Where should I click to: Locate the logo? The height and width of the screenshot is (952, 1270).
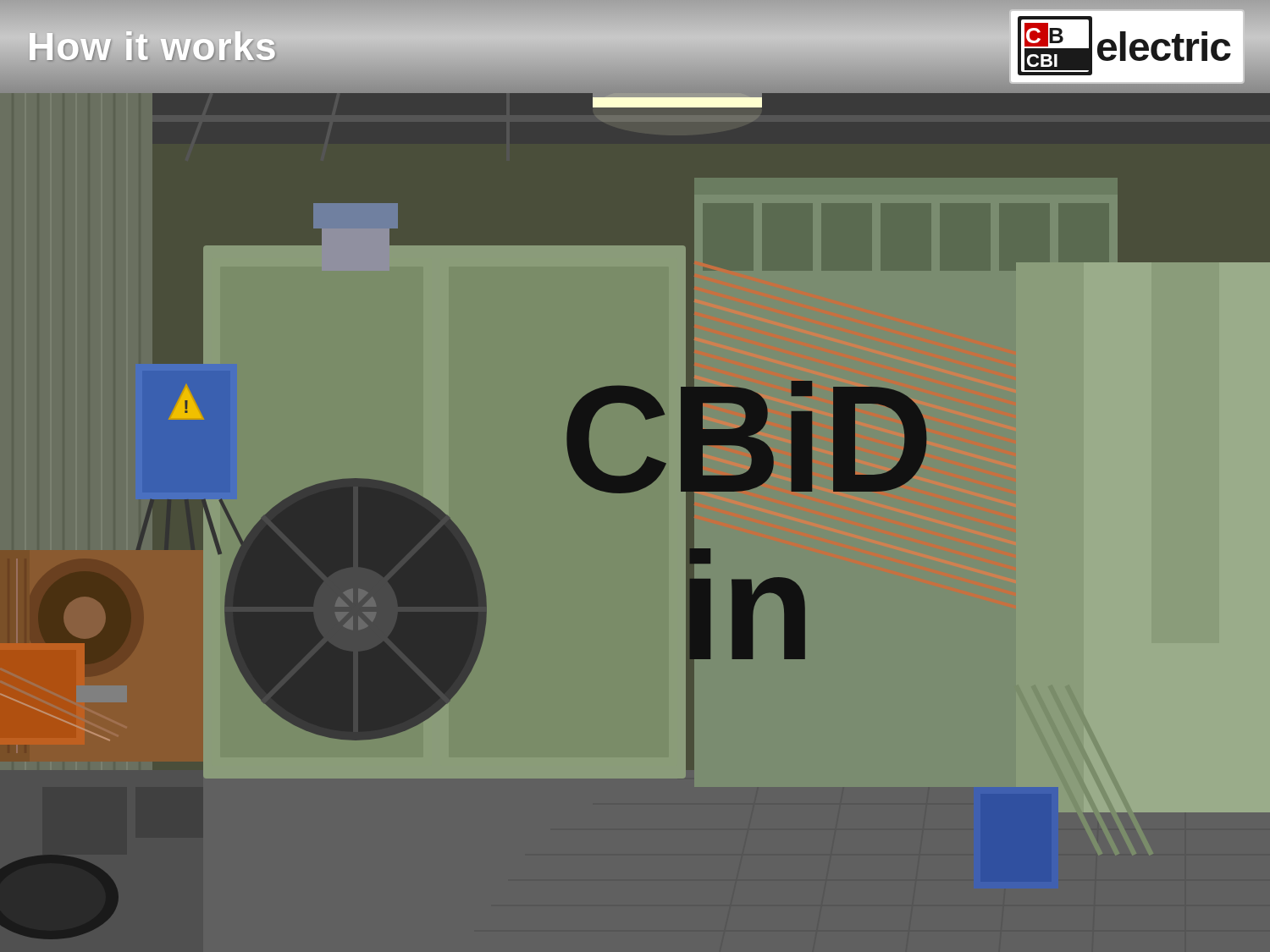click(1127, 47)
